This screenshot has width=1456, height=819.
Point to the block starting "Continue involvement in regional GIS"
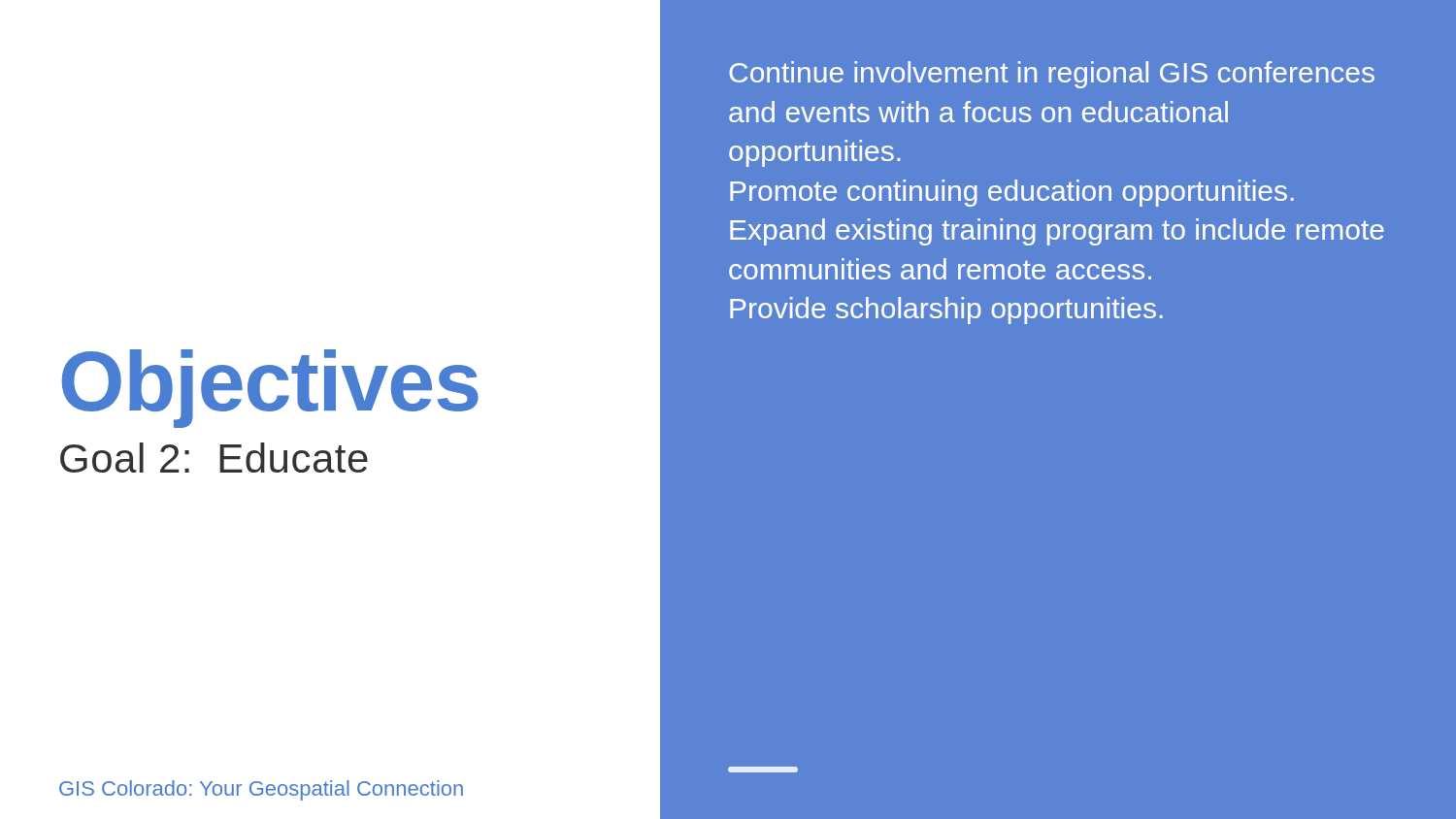coord(1058,112)
